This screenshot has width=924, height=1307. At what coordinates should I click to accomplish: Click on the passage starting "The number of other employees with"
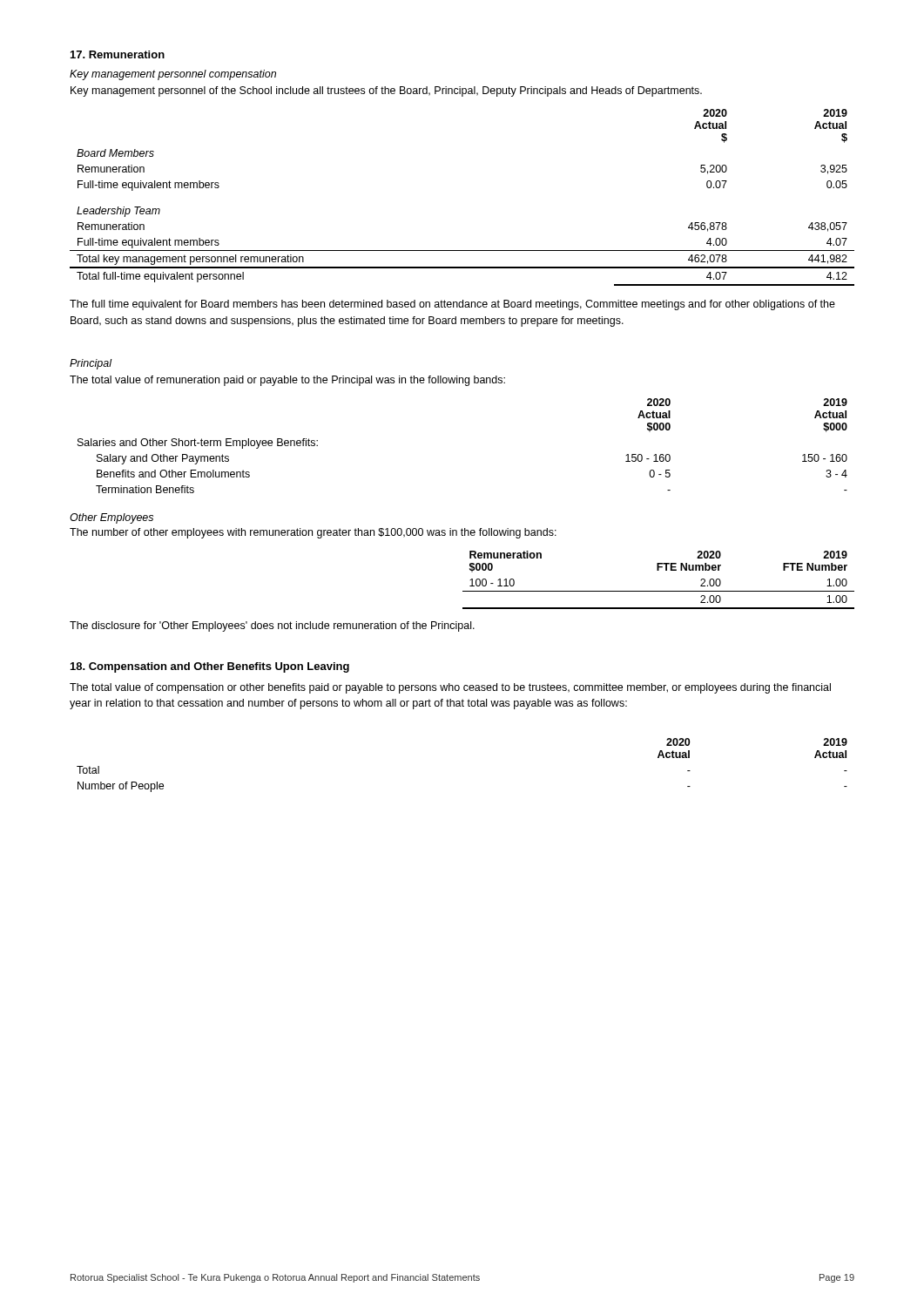313,532
